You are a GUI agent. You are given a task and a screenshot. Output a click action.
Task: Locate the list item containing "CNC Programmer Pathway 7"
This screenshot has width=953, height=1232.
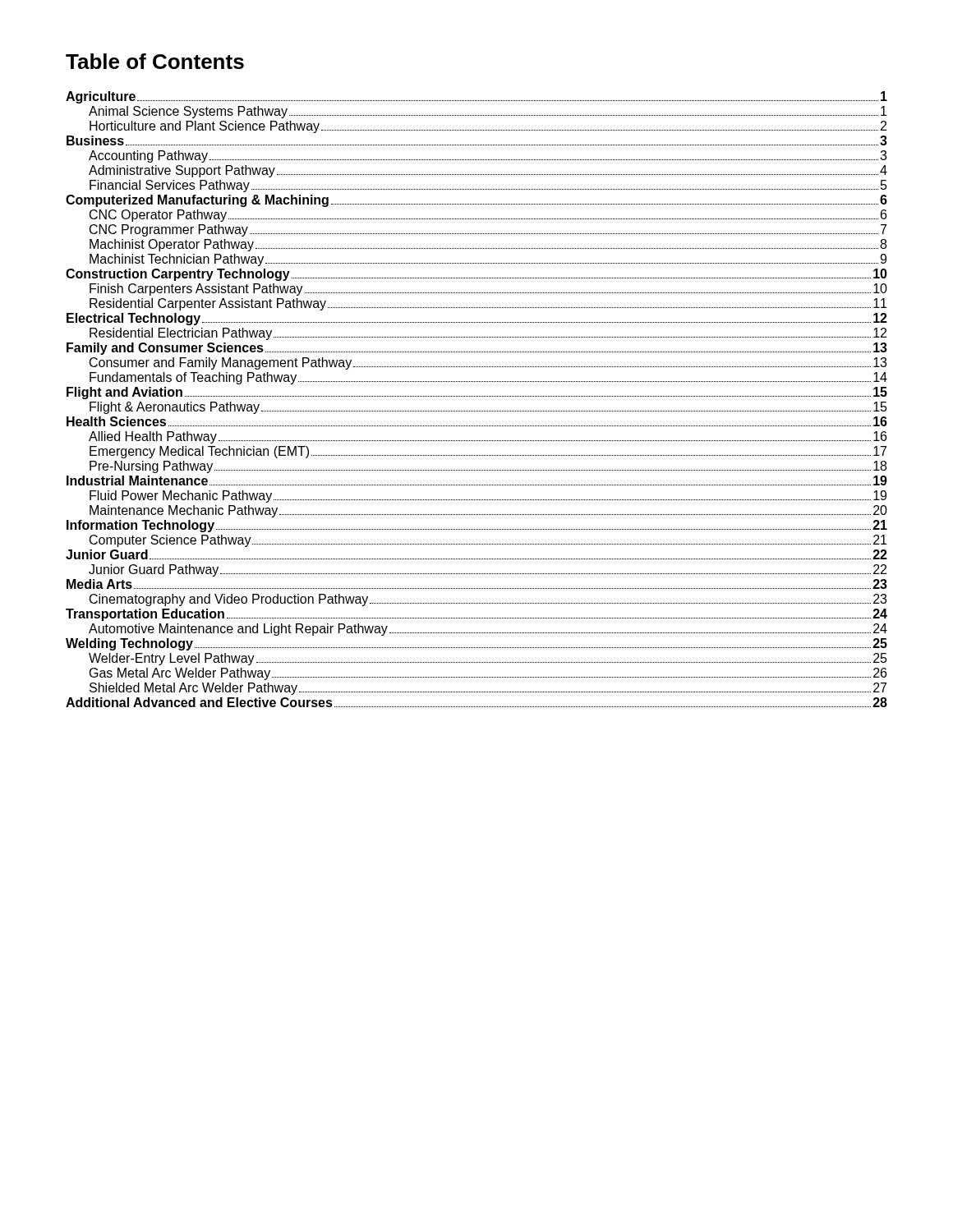point(476,230)
